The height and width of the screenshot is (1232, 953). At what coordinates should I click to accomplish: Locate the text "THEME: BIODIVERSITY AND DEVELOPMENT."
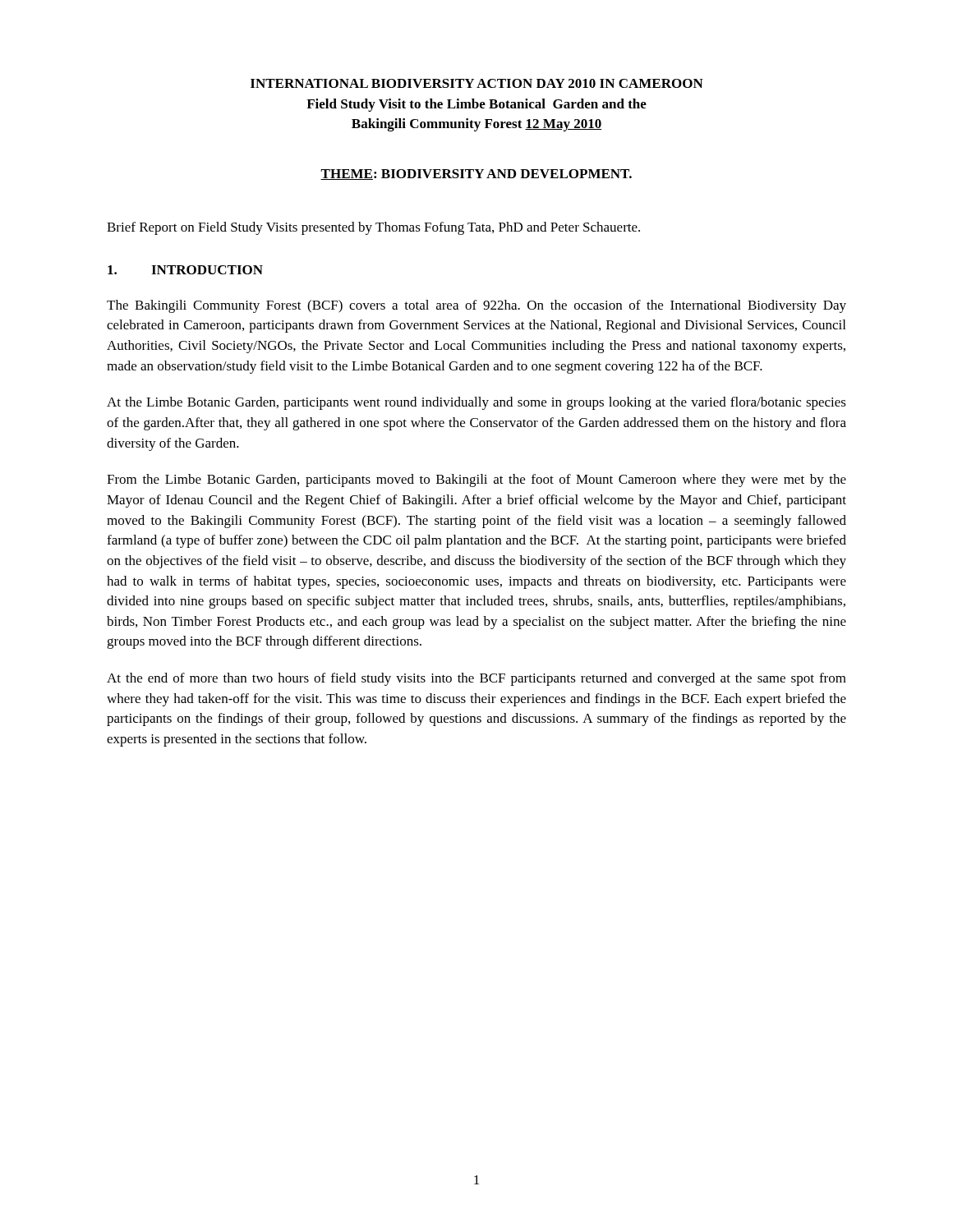pos(476,174)
